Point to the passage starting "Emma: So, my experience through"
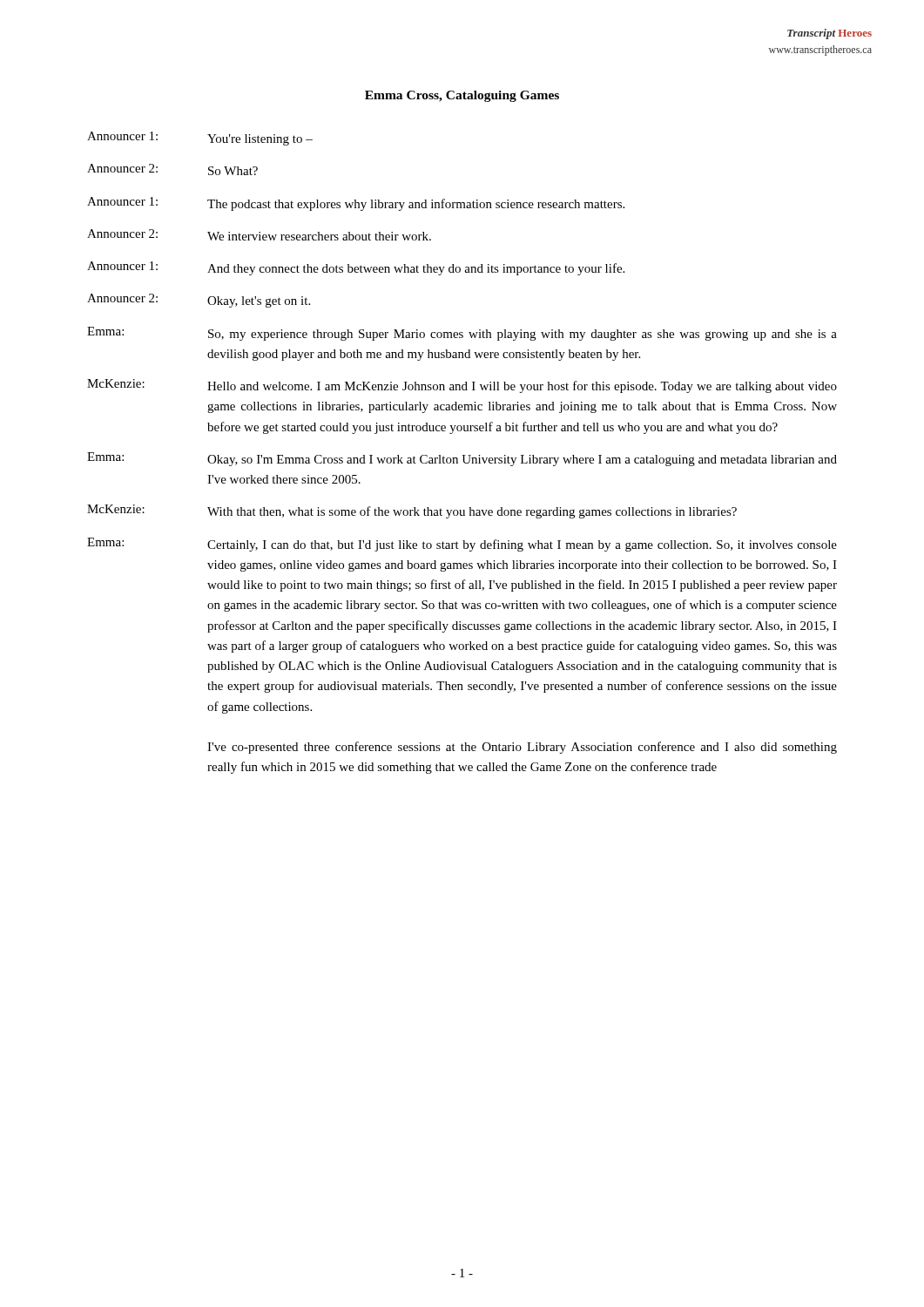 coord(462,344)
